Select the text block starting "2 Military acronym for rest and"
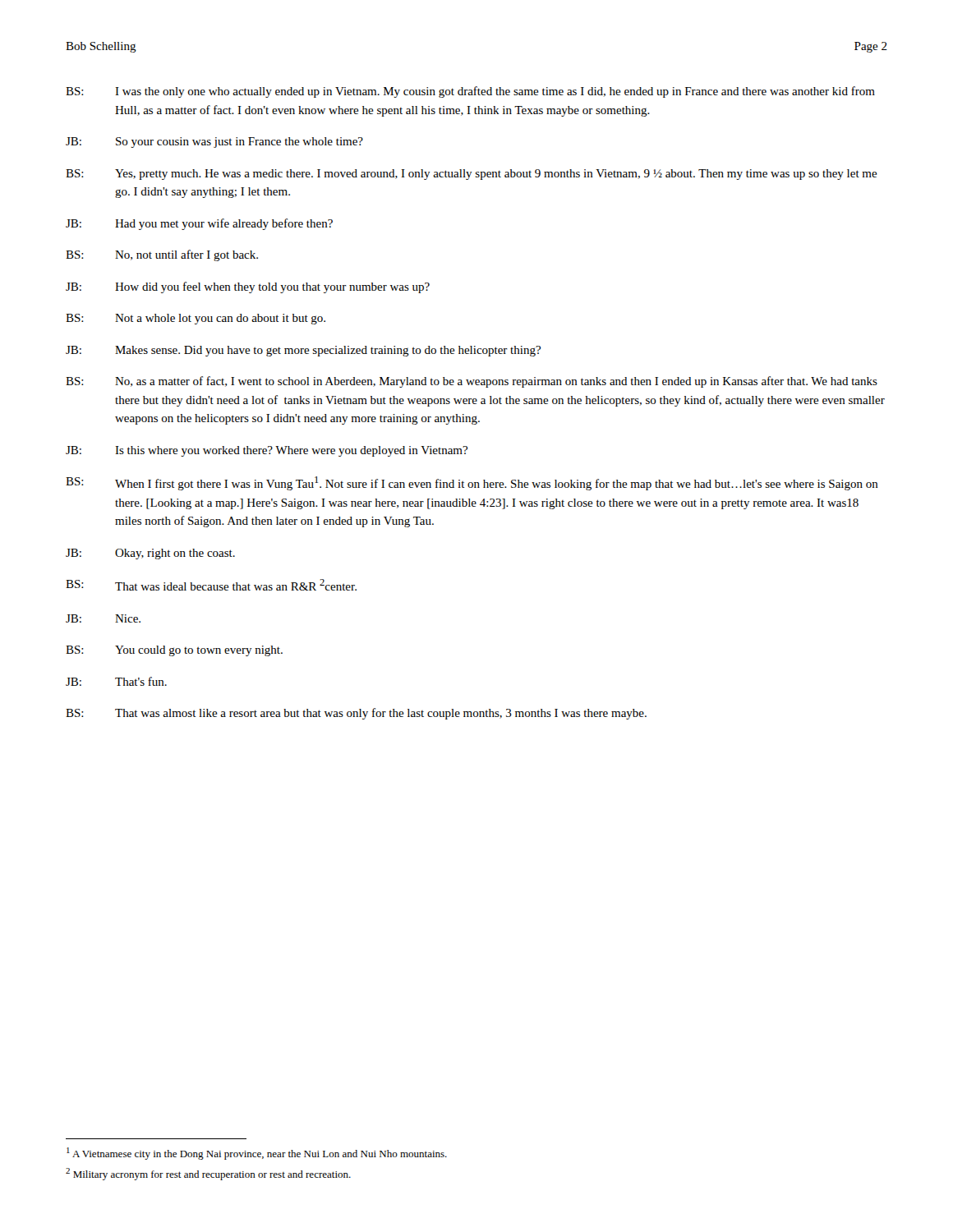The width and height of the screenshot is (953, 1232). coord(208,1173)
